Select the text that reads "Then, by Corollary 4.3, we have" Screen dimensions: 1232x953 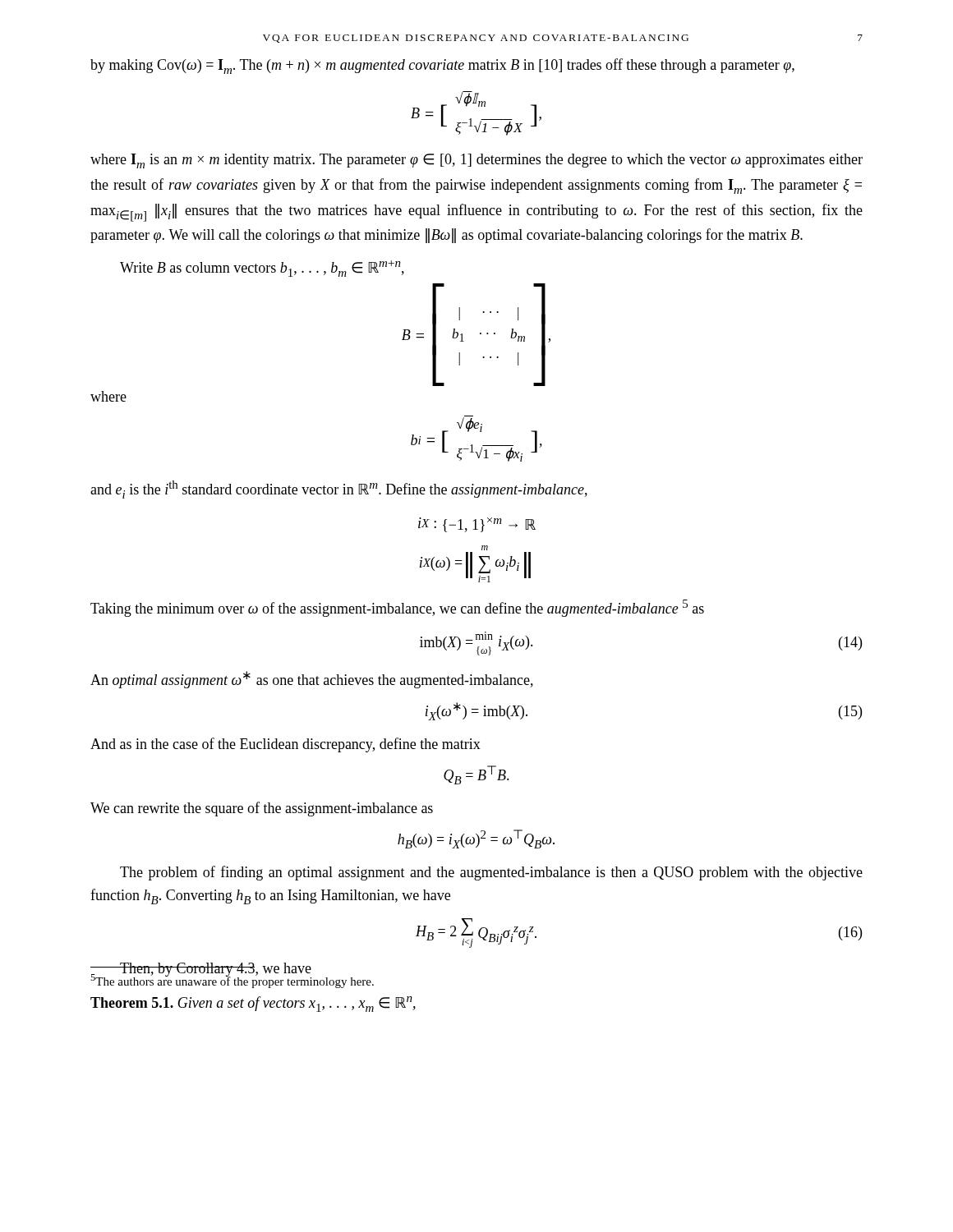pyautogui.click(x=230, y=972)
